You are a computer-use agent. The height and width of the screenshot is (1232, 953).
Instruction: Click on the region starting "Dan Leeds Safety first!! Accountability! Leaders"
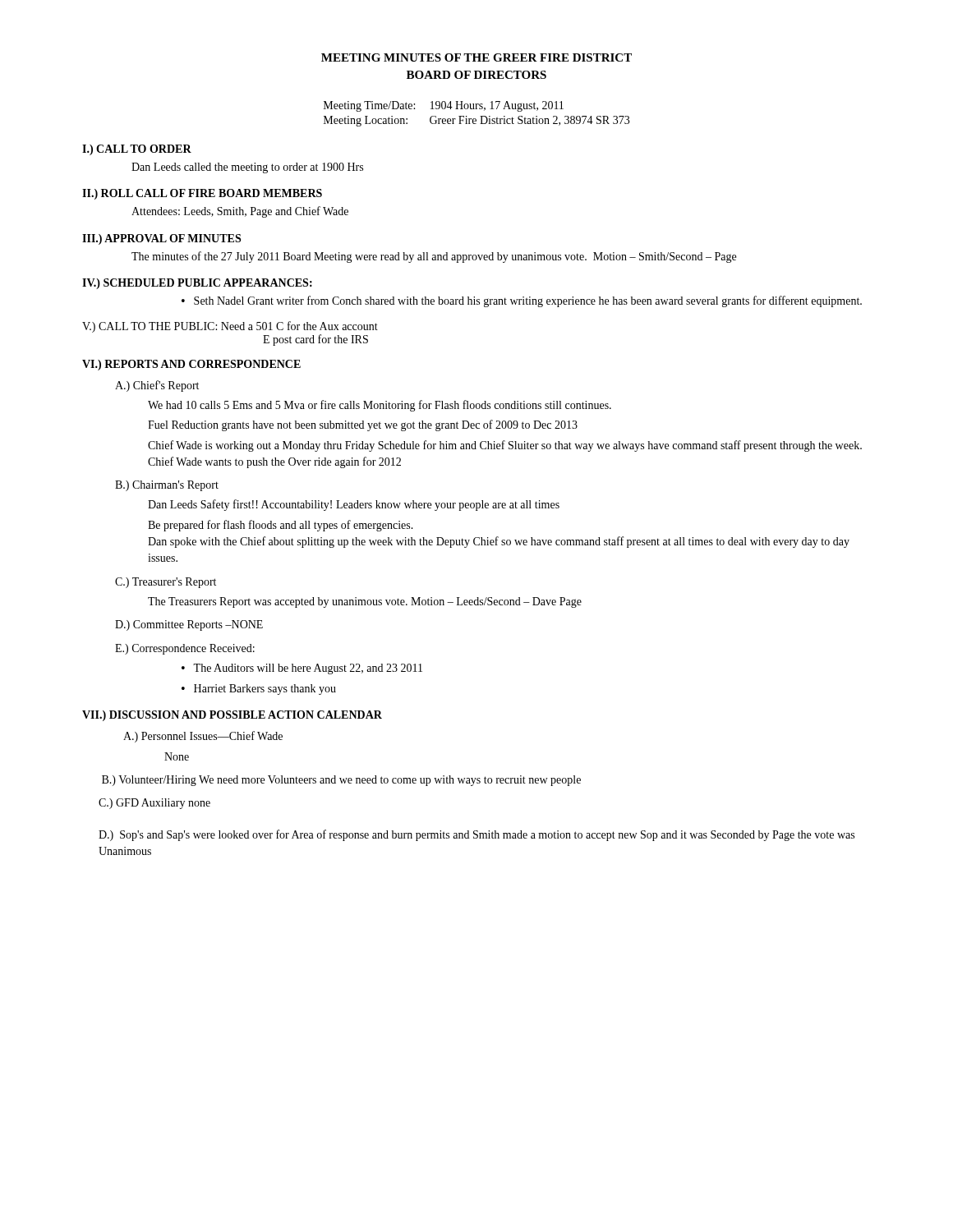click(x=354, y=505)
